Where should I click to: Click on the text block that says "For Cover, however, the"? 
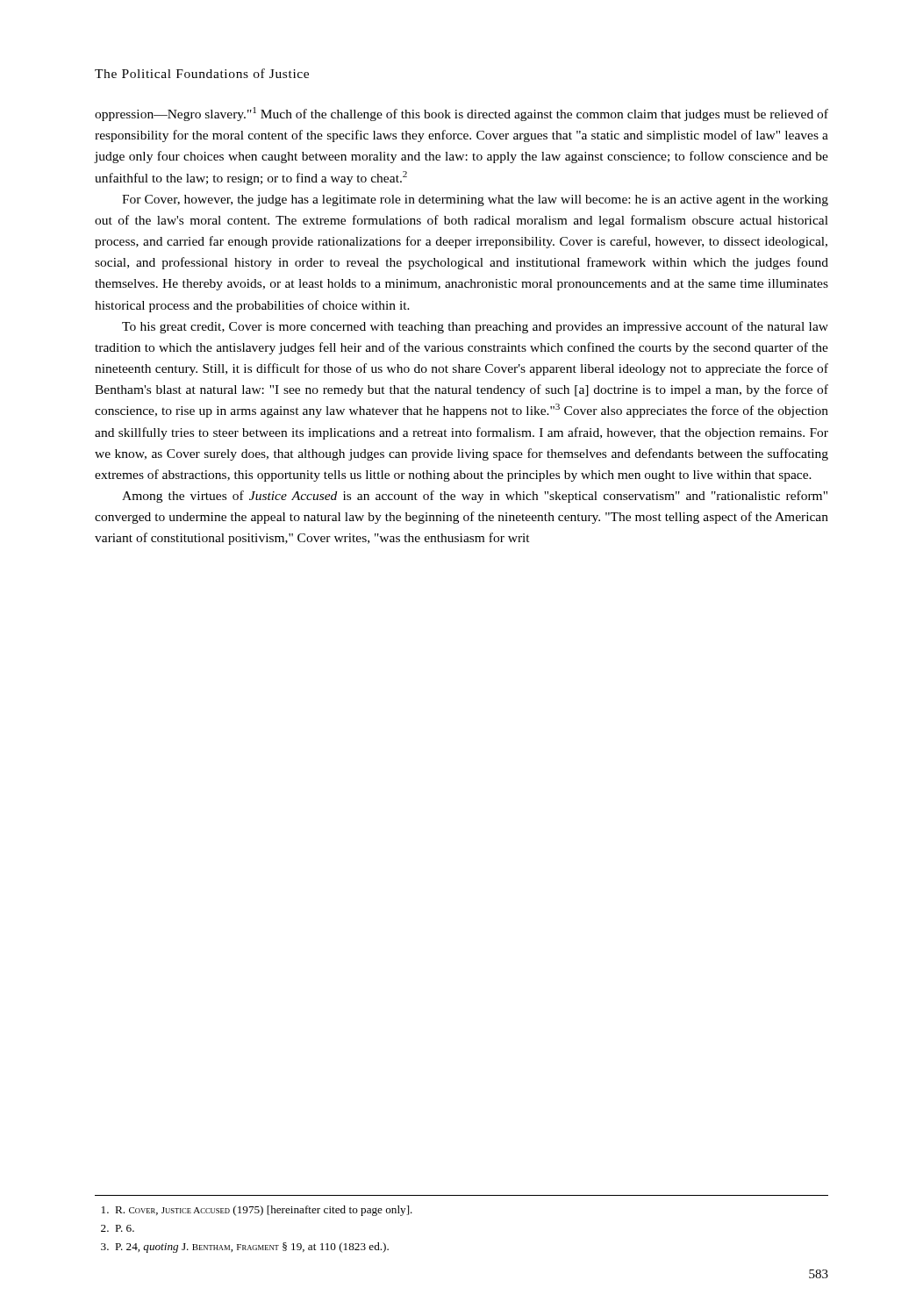462,252
